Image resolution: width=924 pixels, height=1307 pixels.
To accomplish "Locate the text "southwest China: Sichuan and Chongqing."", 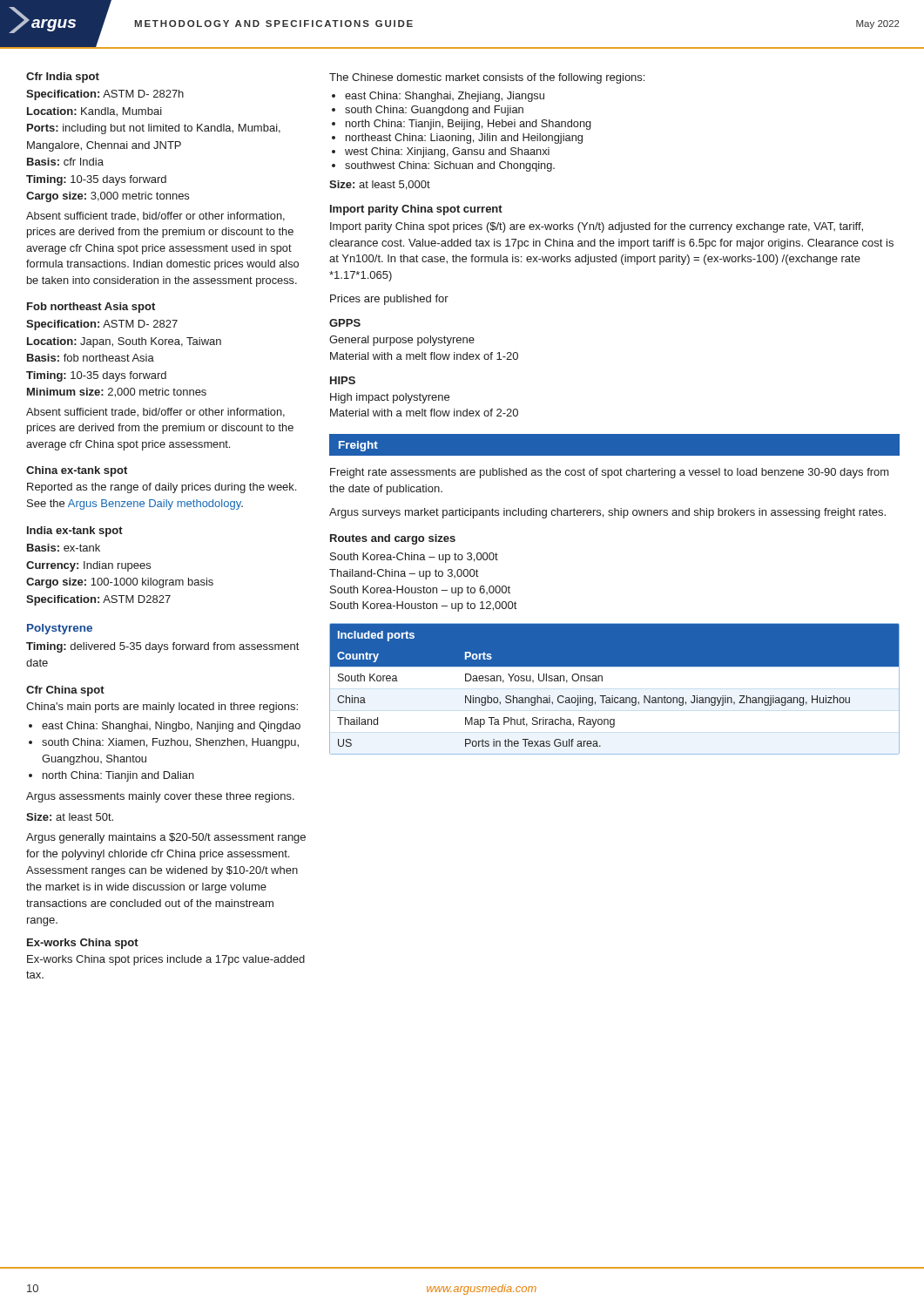I will click(x=443, y=166).
